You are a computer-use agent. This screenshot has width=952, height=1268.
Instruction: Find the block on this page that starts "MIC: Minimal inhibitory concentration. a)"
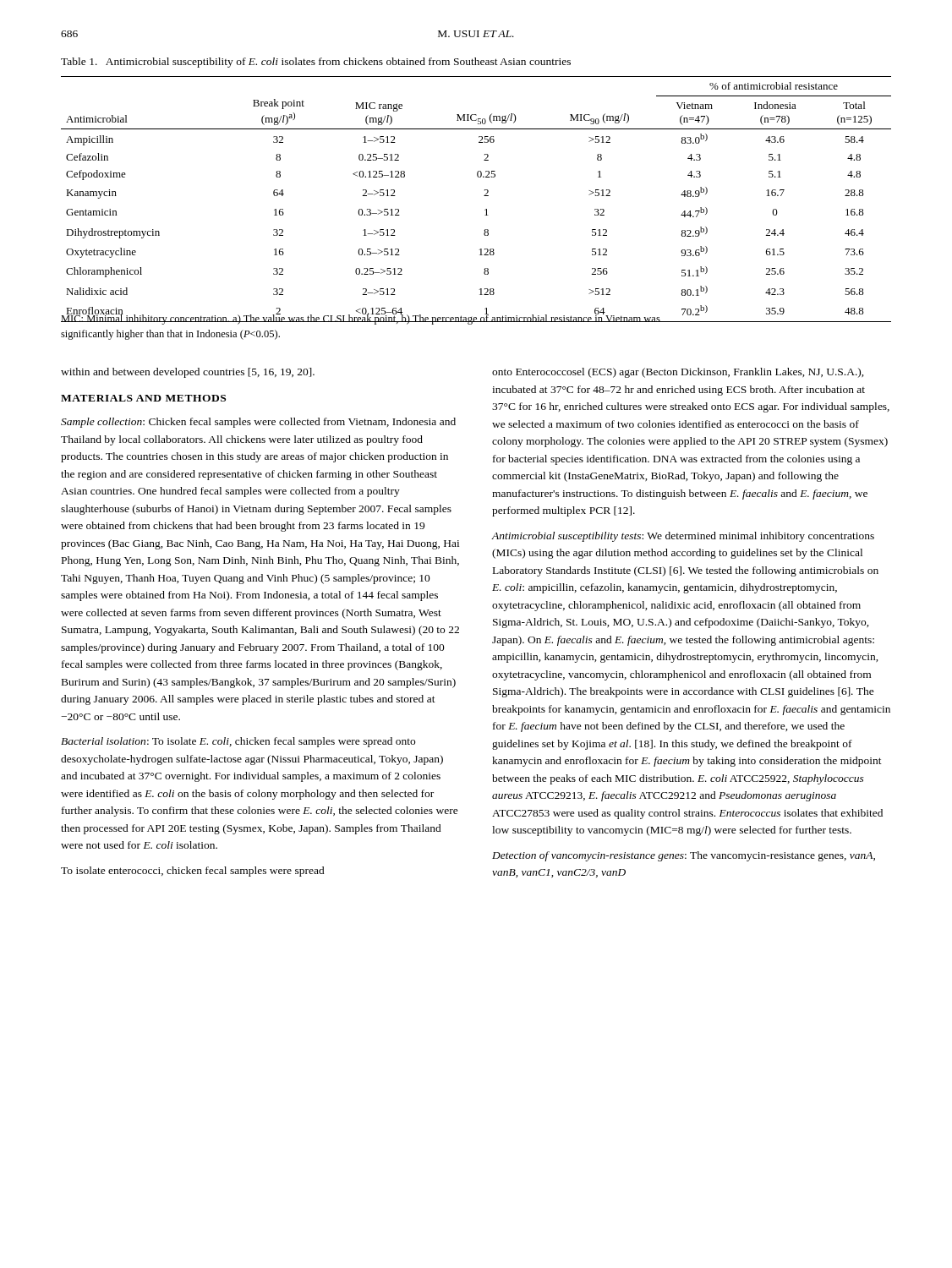360,326
